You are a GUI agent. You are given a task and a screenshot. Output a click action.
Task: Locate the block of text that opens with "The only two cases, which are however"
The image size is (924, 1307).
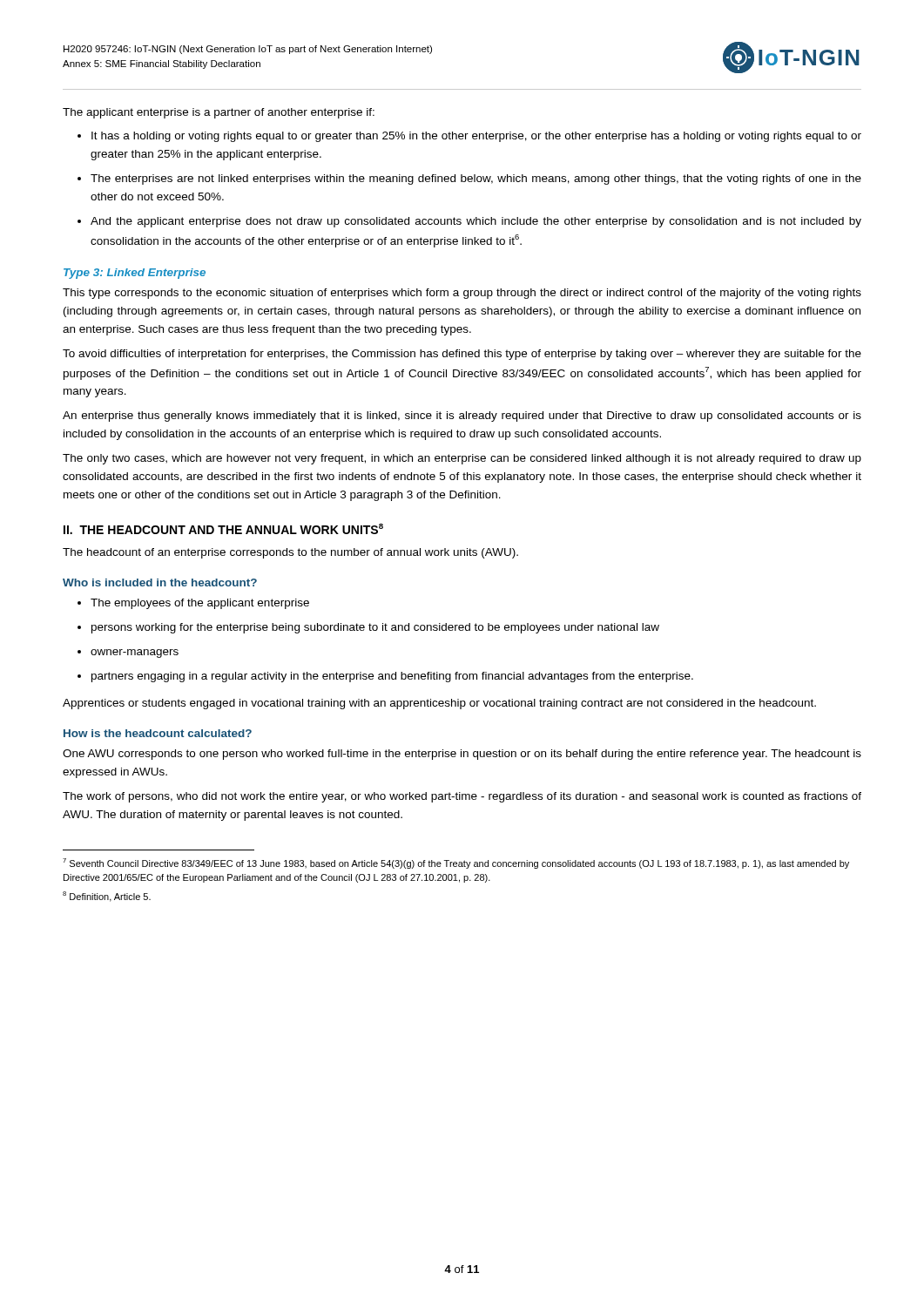click(462, 477)
